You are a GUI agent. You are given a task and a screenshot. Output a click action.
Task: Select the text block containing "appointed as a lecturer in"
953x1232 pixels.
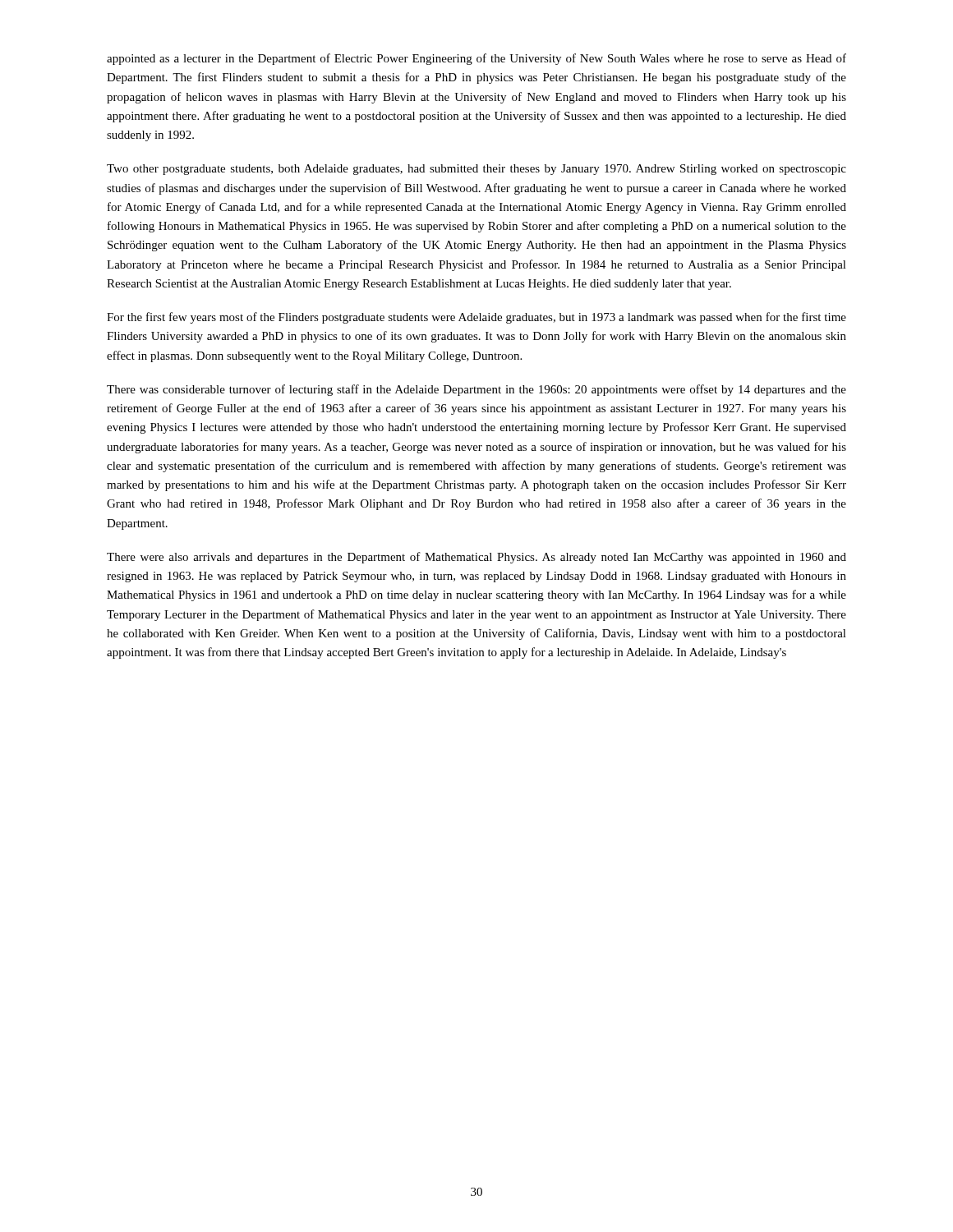tap(476, 97)
